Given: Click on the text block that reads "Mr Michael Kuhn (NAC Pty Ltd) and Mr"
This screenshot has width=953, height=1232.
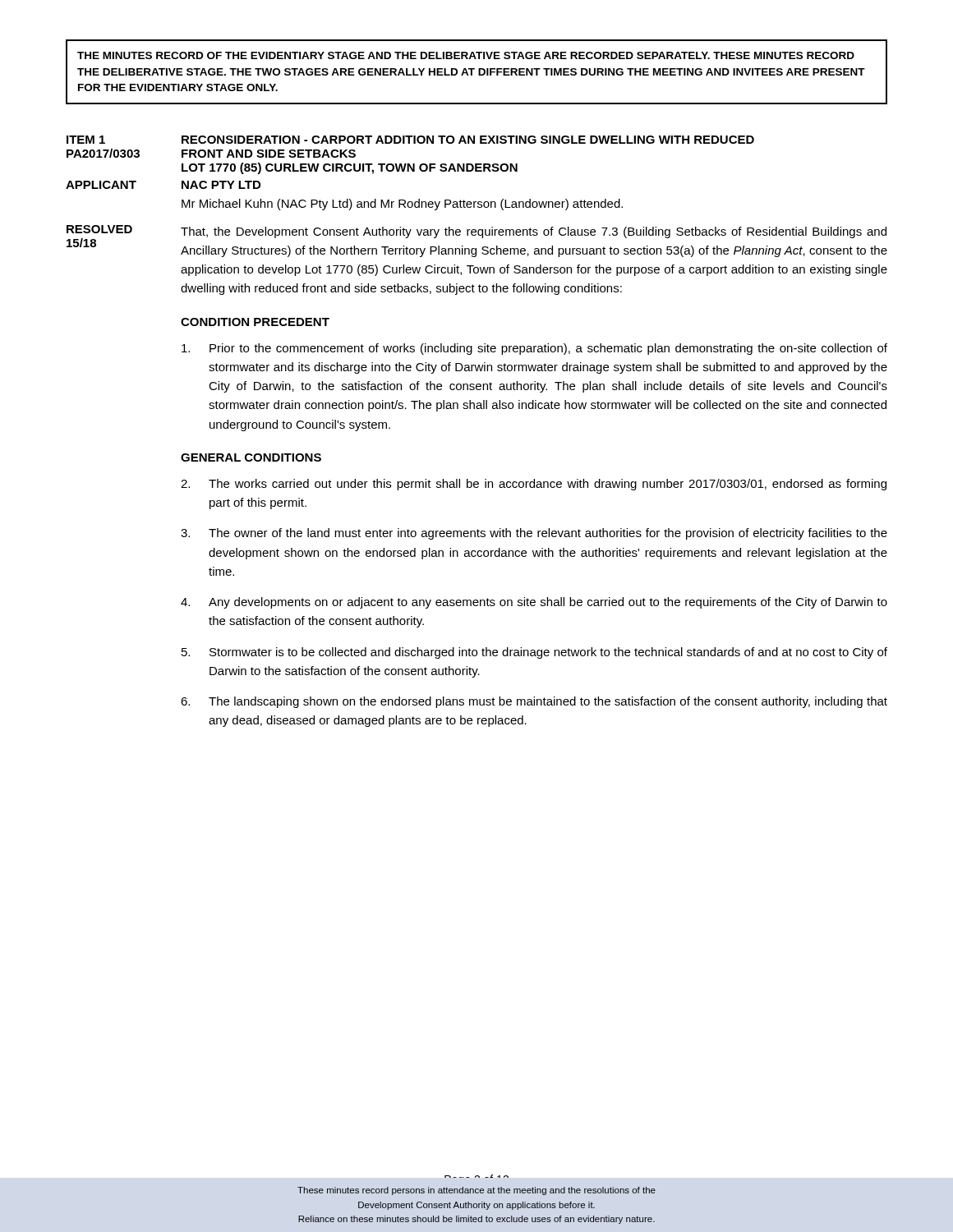Looking at the screenshot, I should 402,203.
